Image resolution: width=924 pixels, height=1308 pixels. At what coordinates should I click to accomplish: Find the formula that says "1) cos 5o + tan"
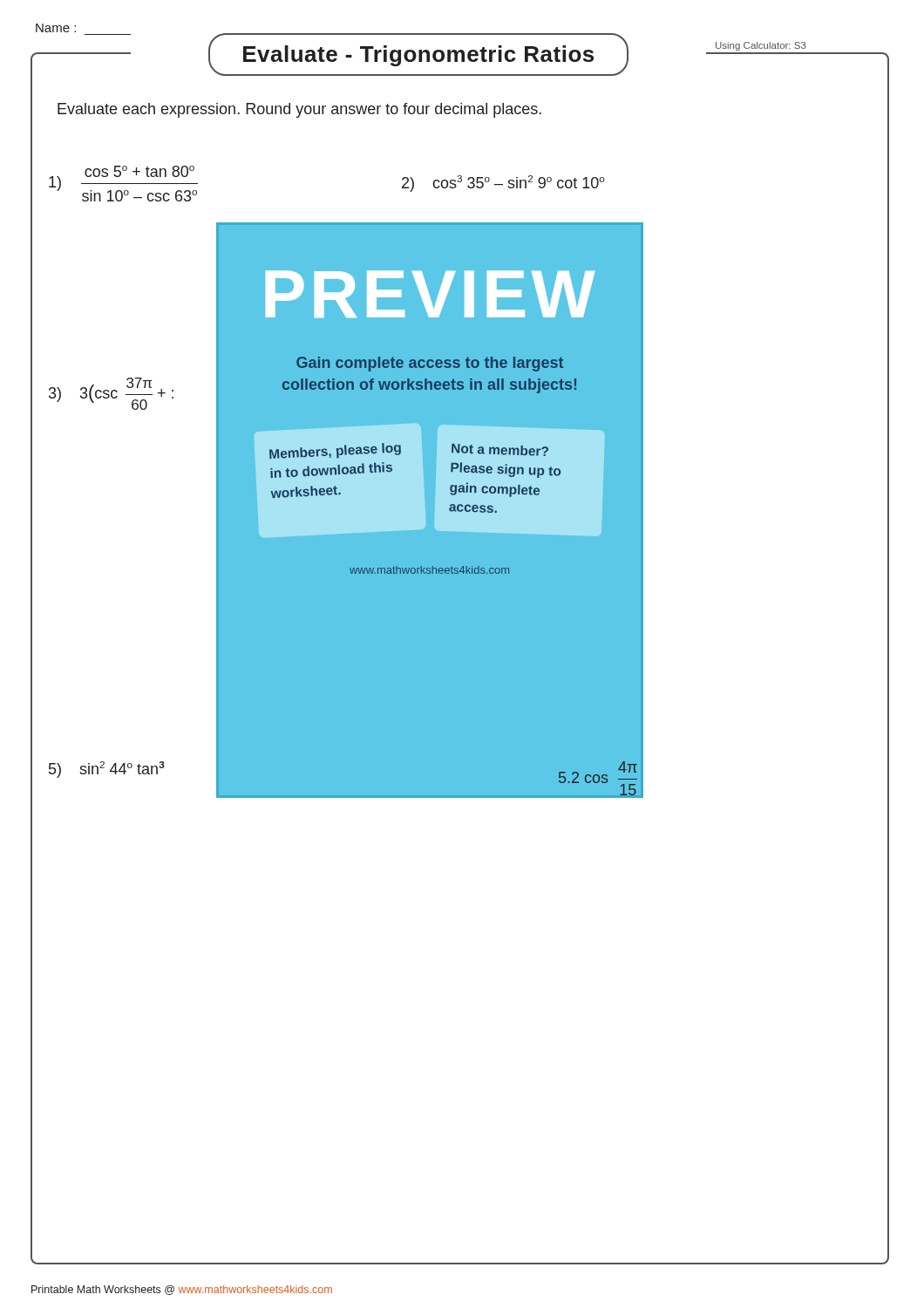coord(123,184)
